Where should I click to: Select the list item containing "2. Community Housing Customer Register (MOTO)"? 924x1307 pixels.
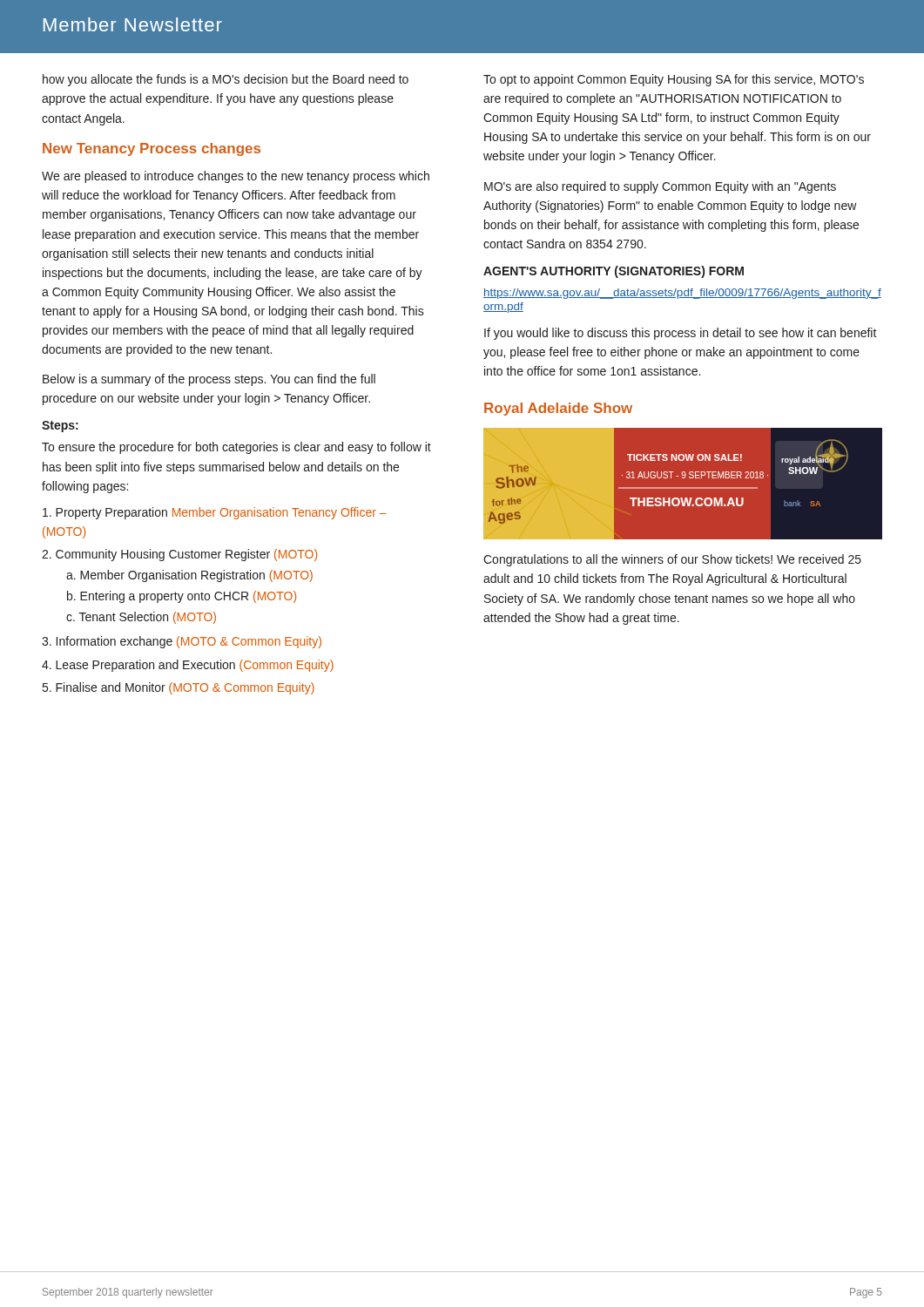pos(180,554)
